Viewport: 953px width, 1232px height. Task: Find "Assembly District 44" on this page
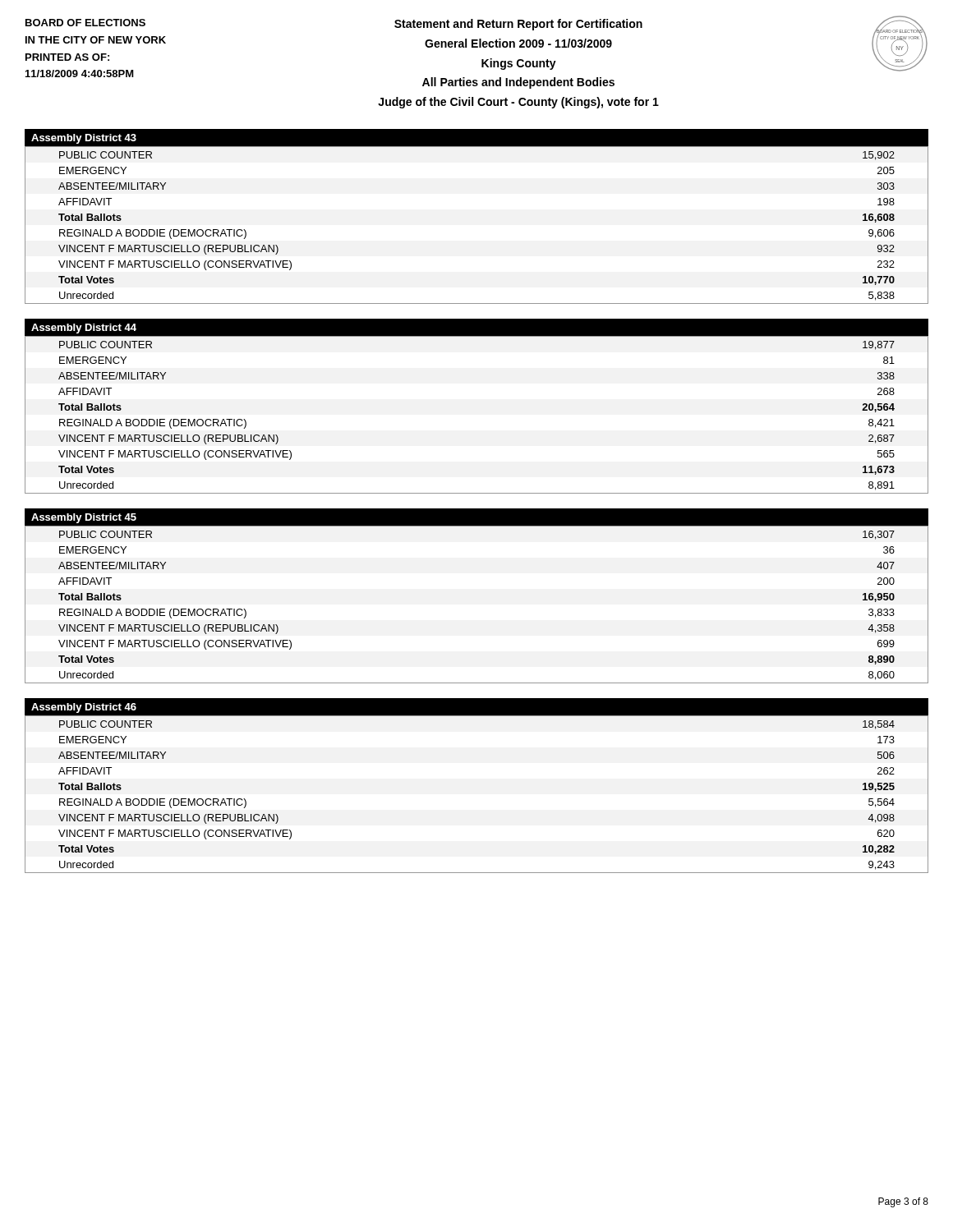click(84, 327)
